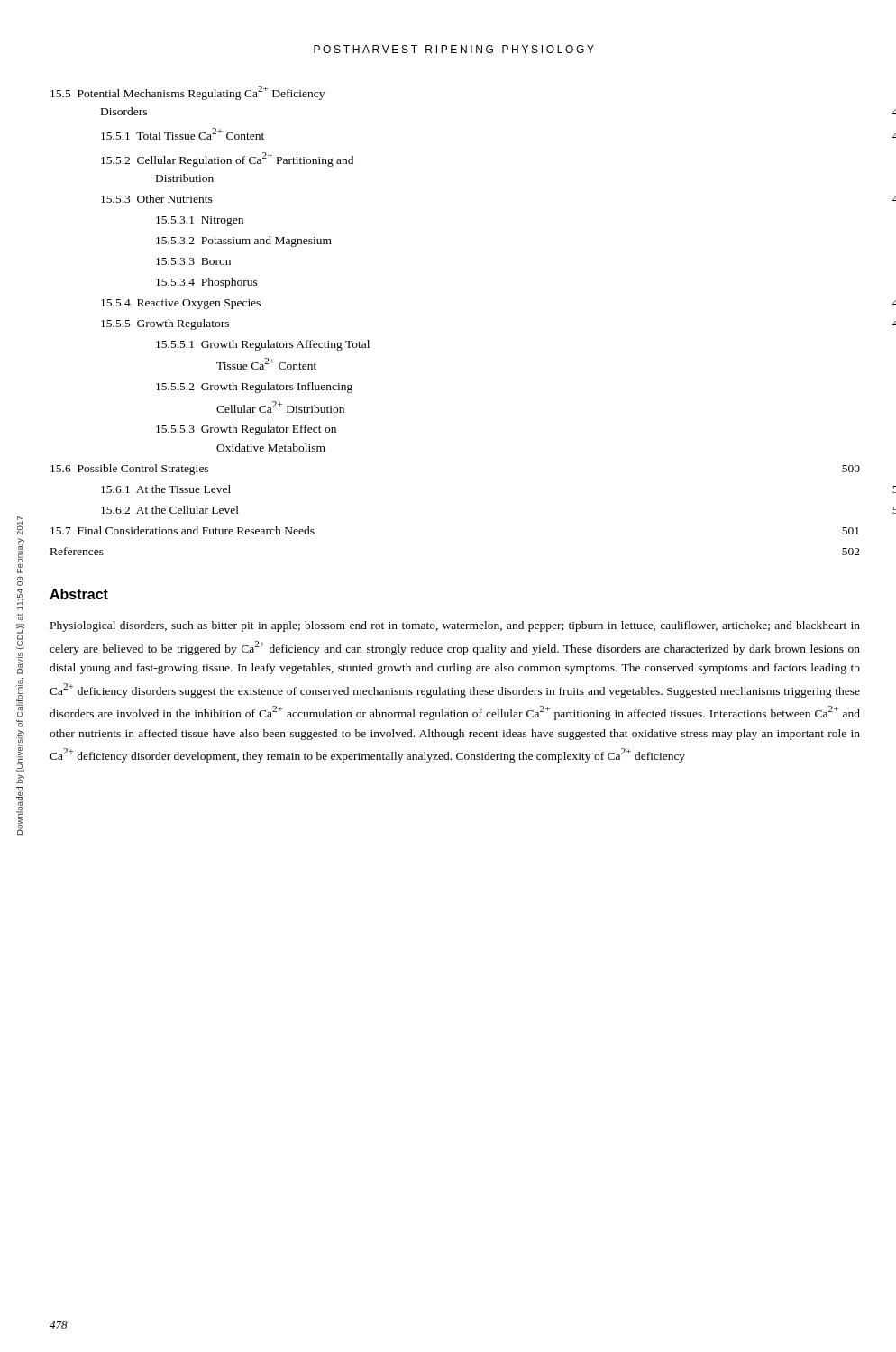Locate the block starting "15.6 Possible Control"
The height and width of the screenshot is (1352, 896).
tap(130, 469)
